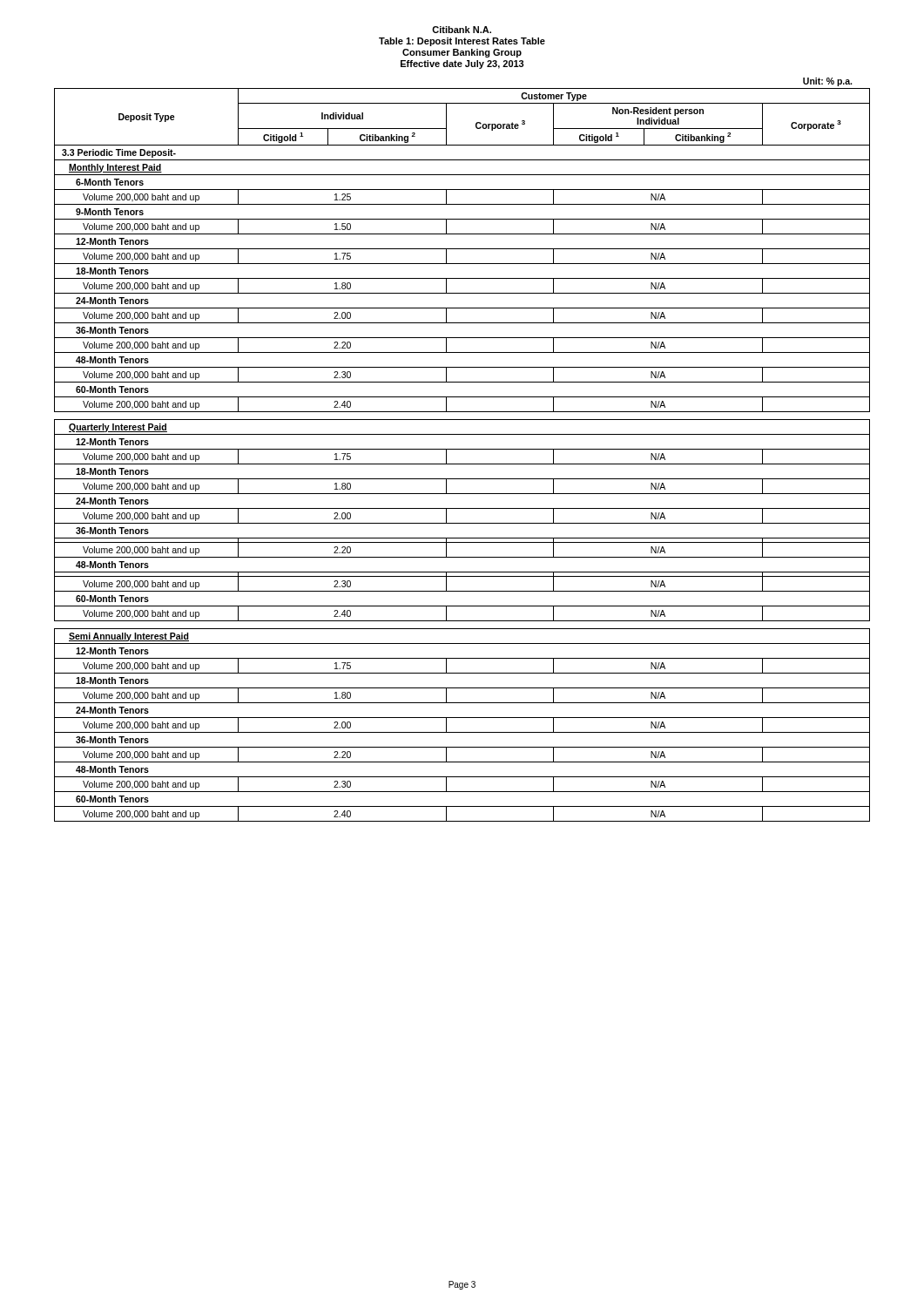This screenshot has width=924, height=1307.
Task: Select the title that reads "Consumer Banking Group"
Action: click(x=462, y=52)
